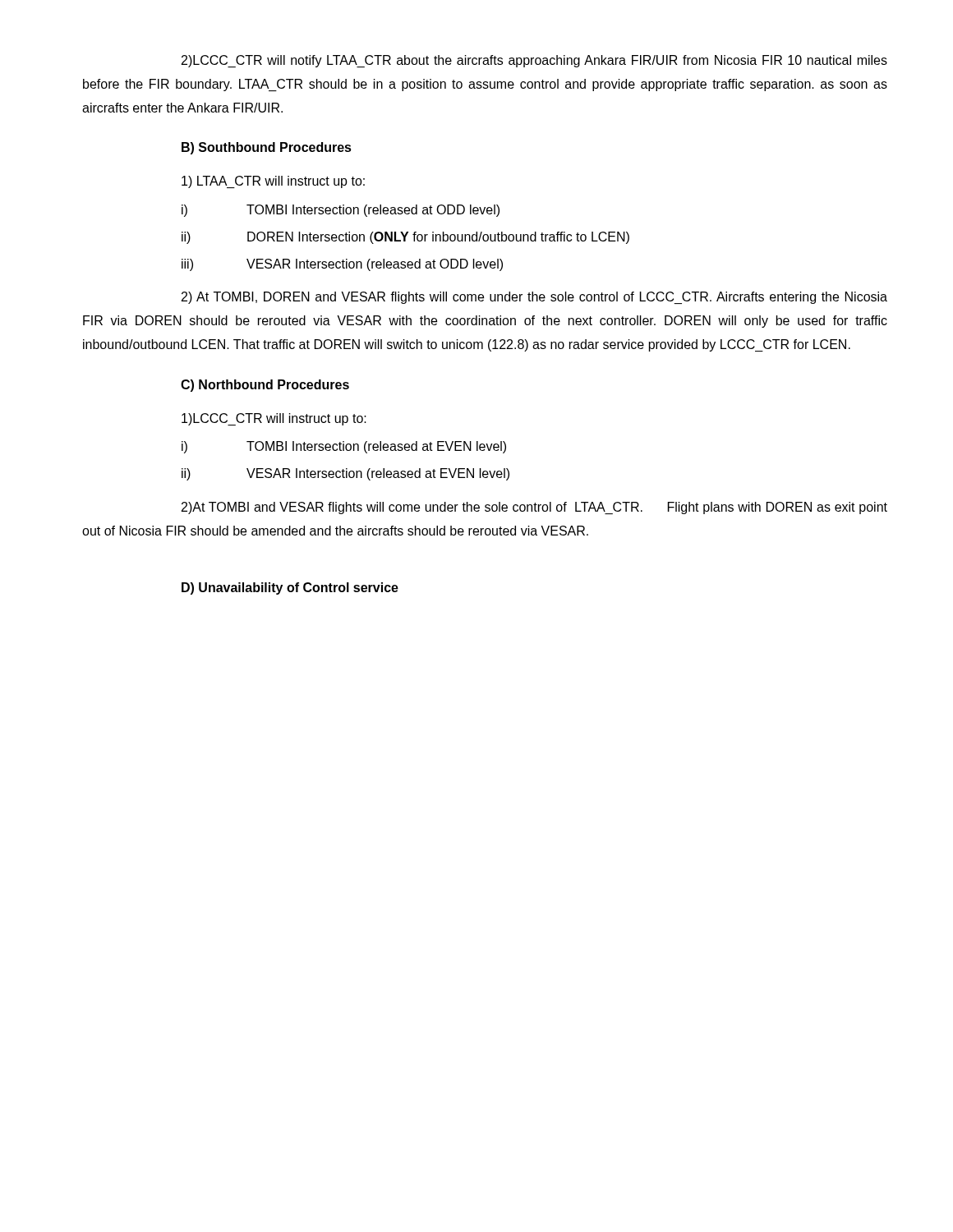
Task: Find the passage starting "1)LCCC_CTR will instruct up"
Action: [274, 418]
